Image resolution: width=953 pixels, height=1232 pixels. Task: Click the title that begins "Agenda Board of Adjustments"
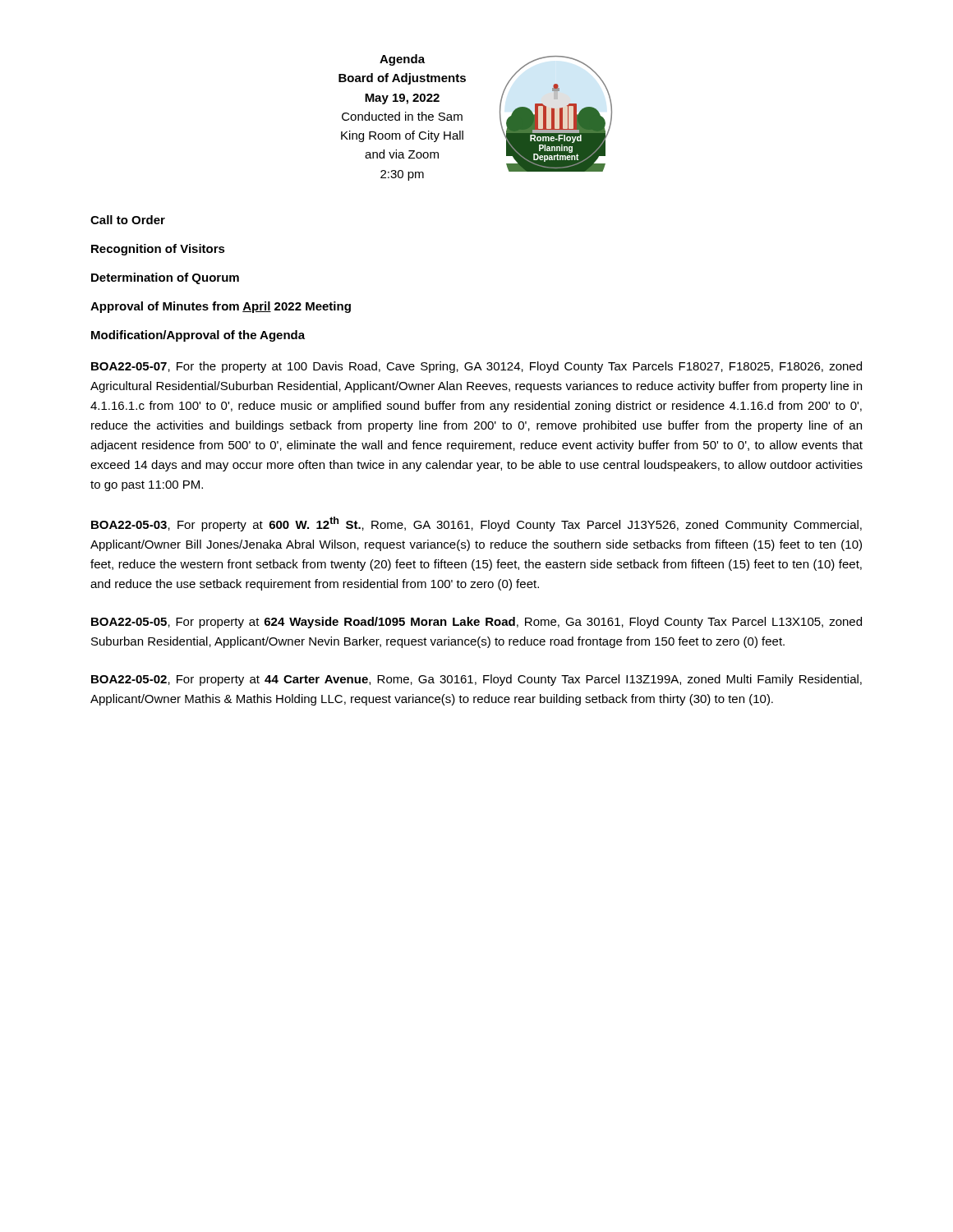point(402,116)
